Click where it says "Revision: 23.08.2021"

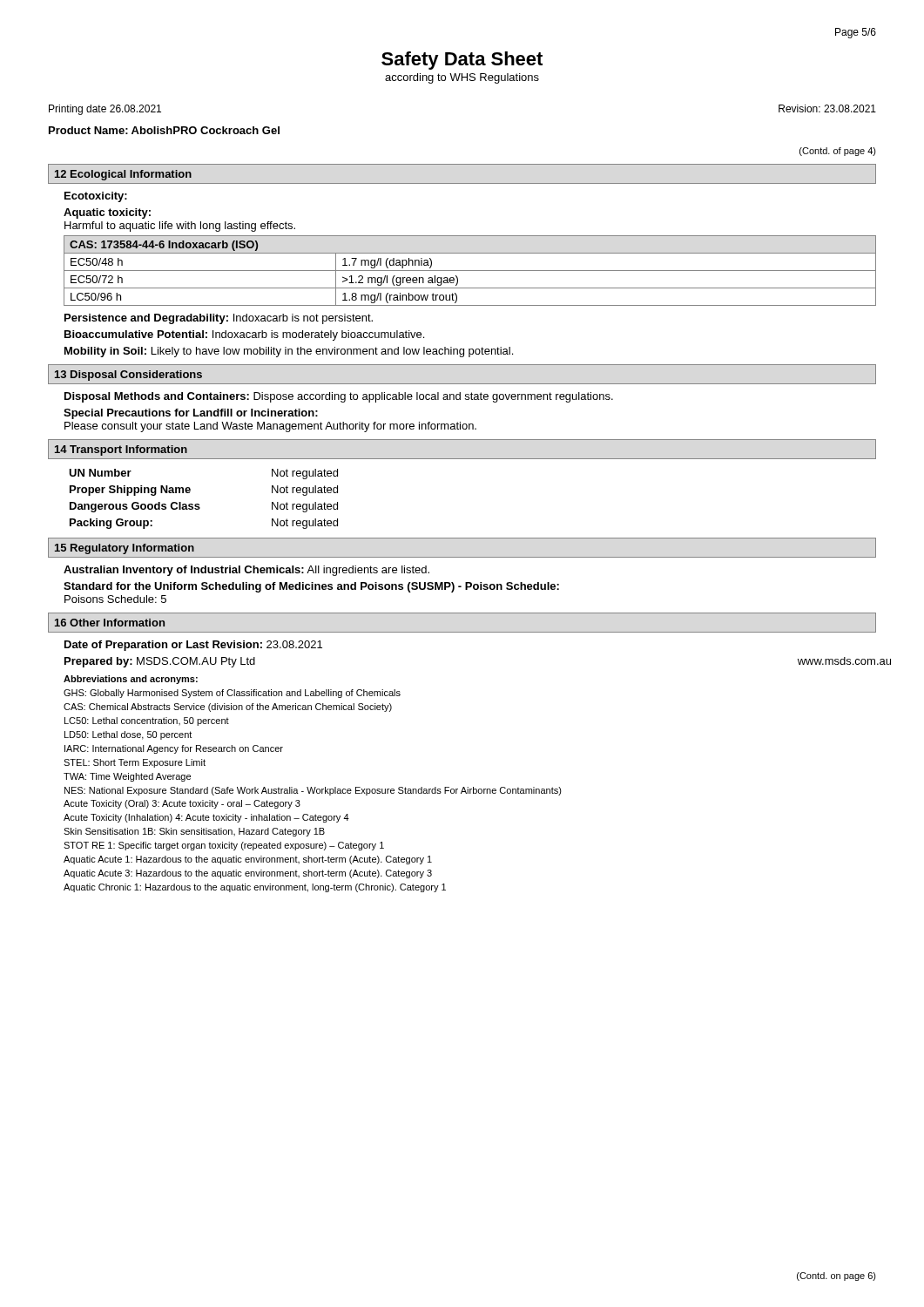pyautogui.click(x=827, y=109)
